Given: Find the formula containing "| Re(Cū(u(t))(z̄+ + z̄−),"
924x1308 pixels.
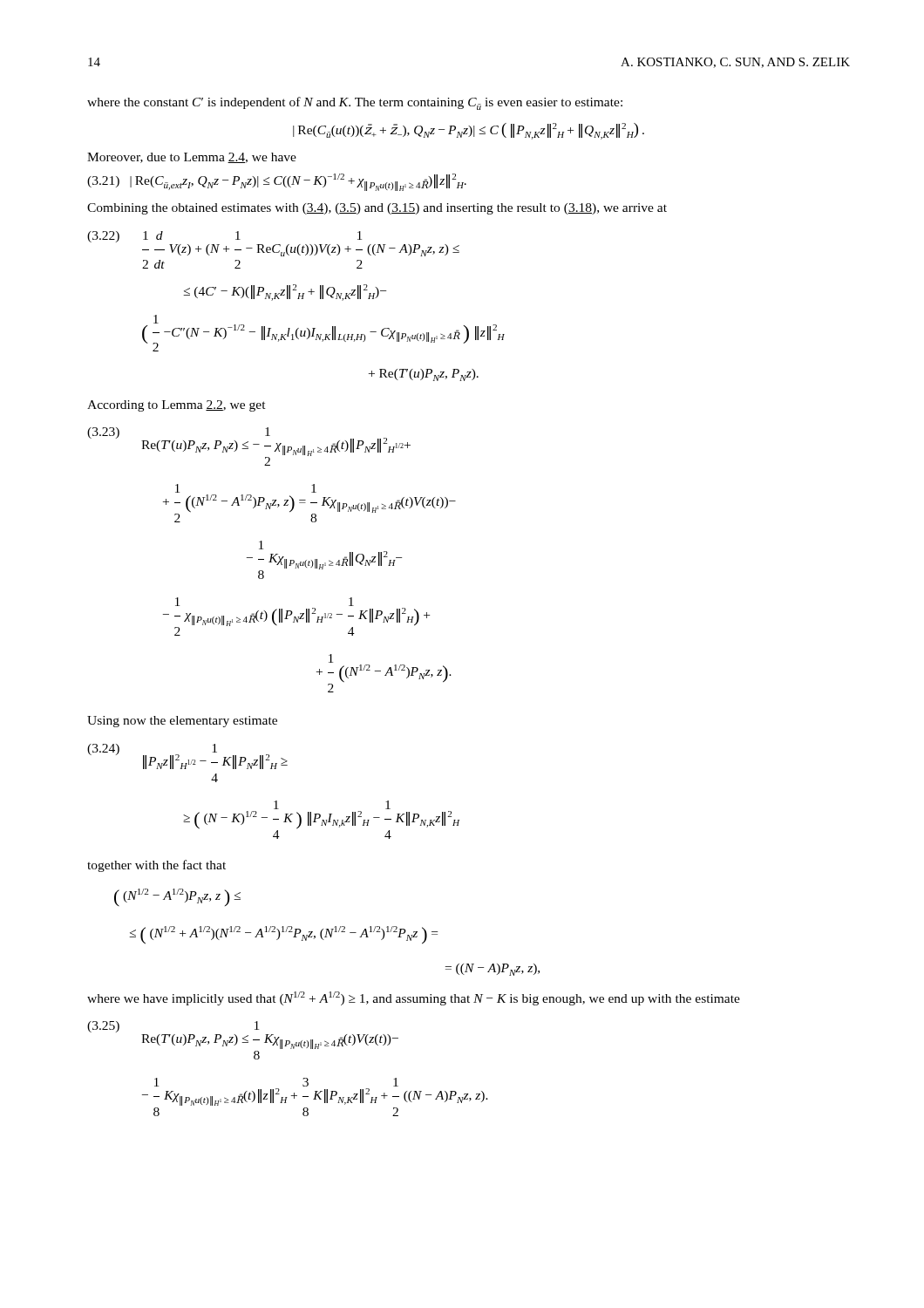Looking at the screenshot, I should tap(469, 129).
